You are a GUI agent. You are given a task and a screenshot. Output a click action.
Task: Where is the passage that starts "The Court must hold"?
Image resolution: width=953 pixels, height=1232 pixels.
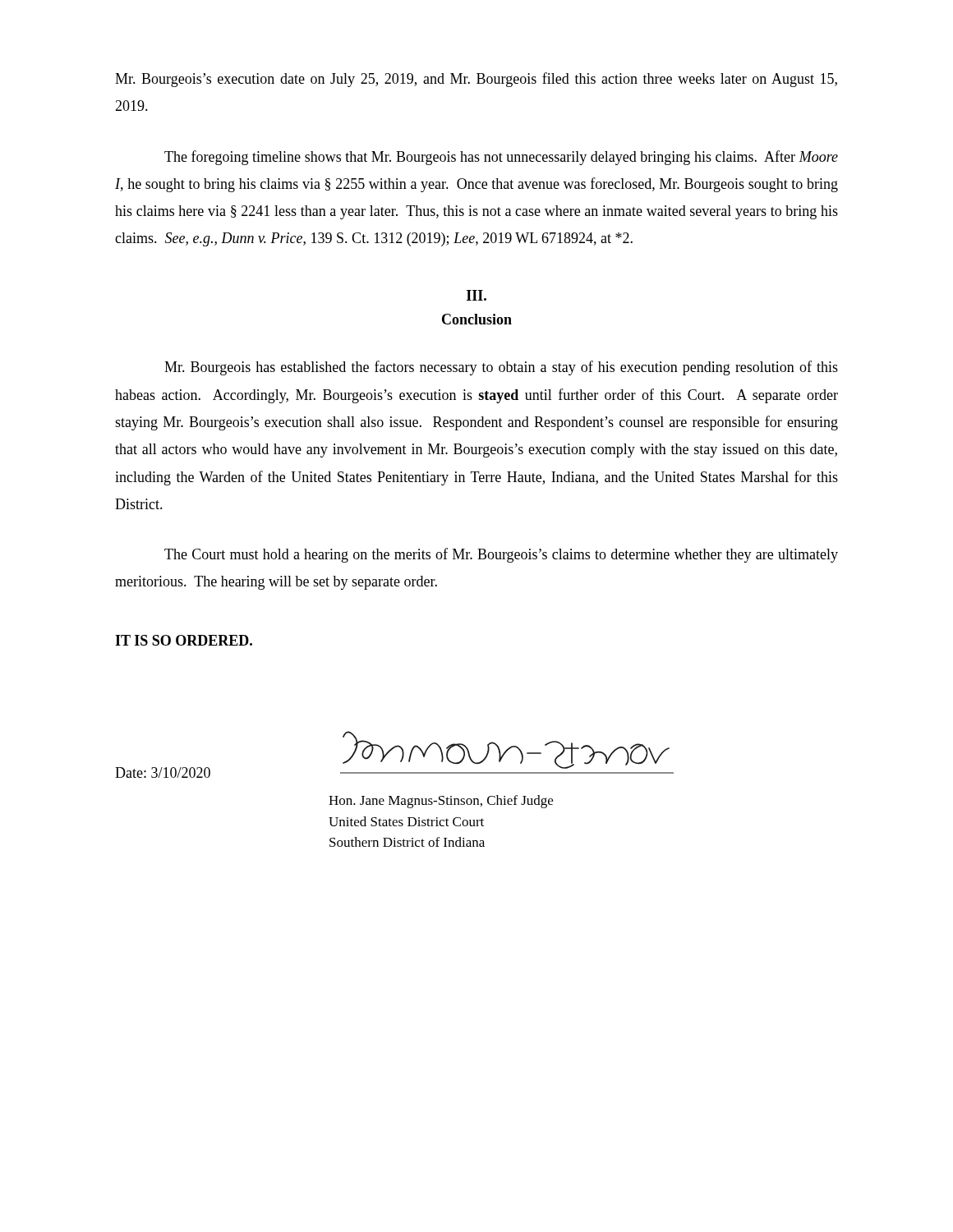pyautogui.click(x=476, y=568)
